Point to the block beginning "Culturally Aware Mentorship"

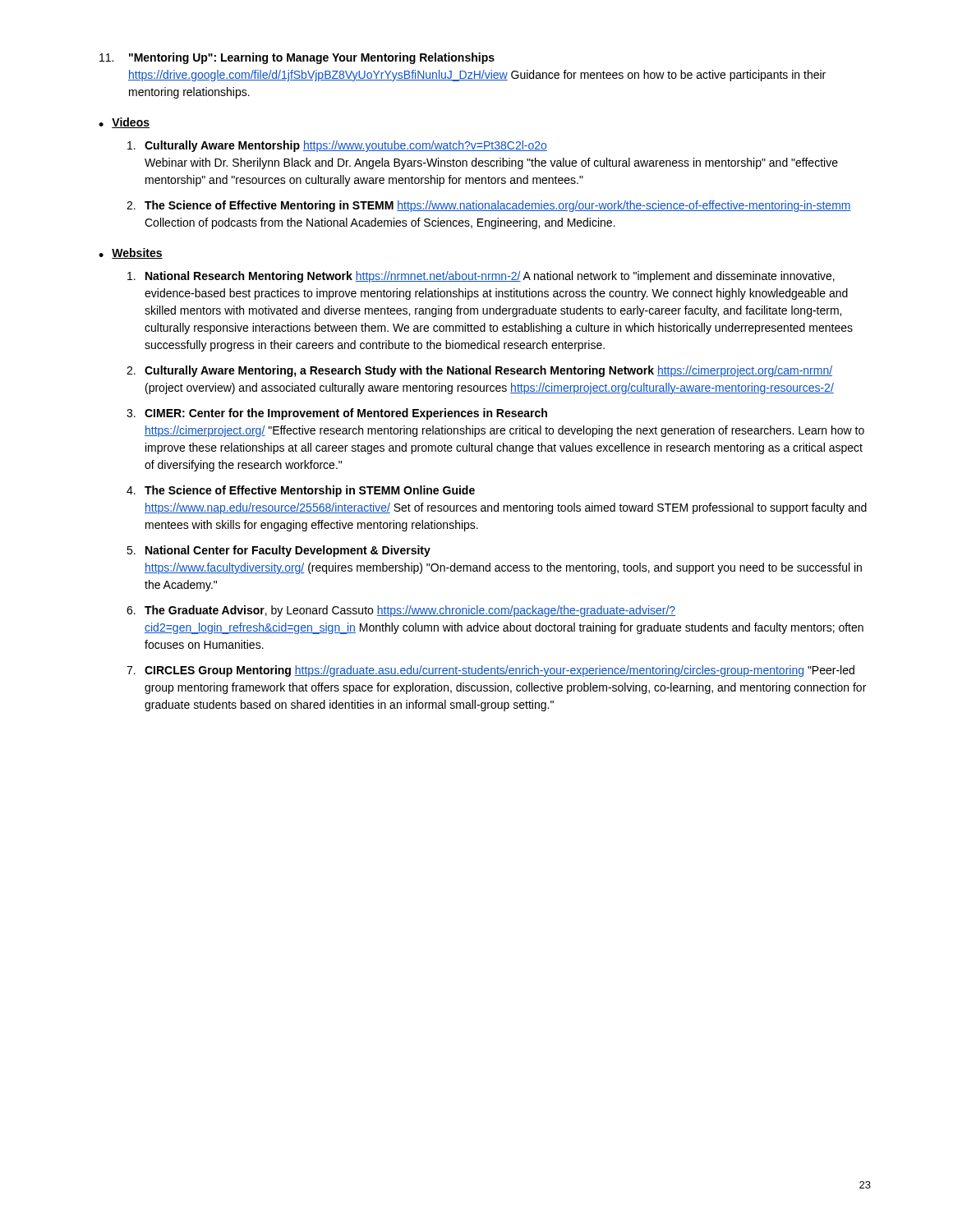[x=499, y=163]
